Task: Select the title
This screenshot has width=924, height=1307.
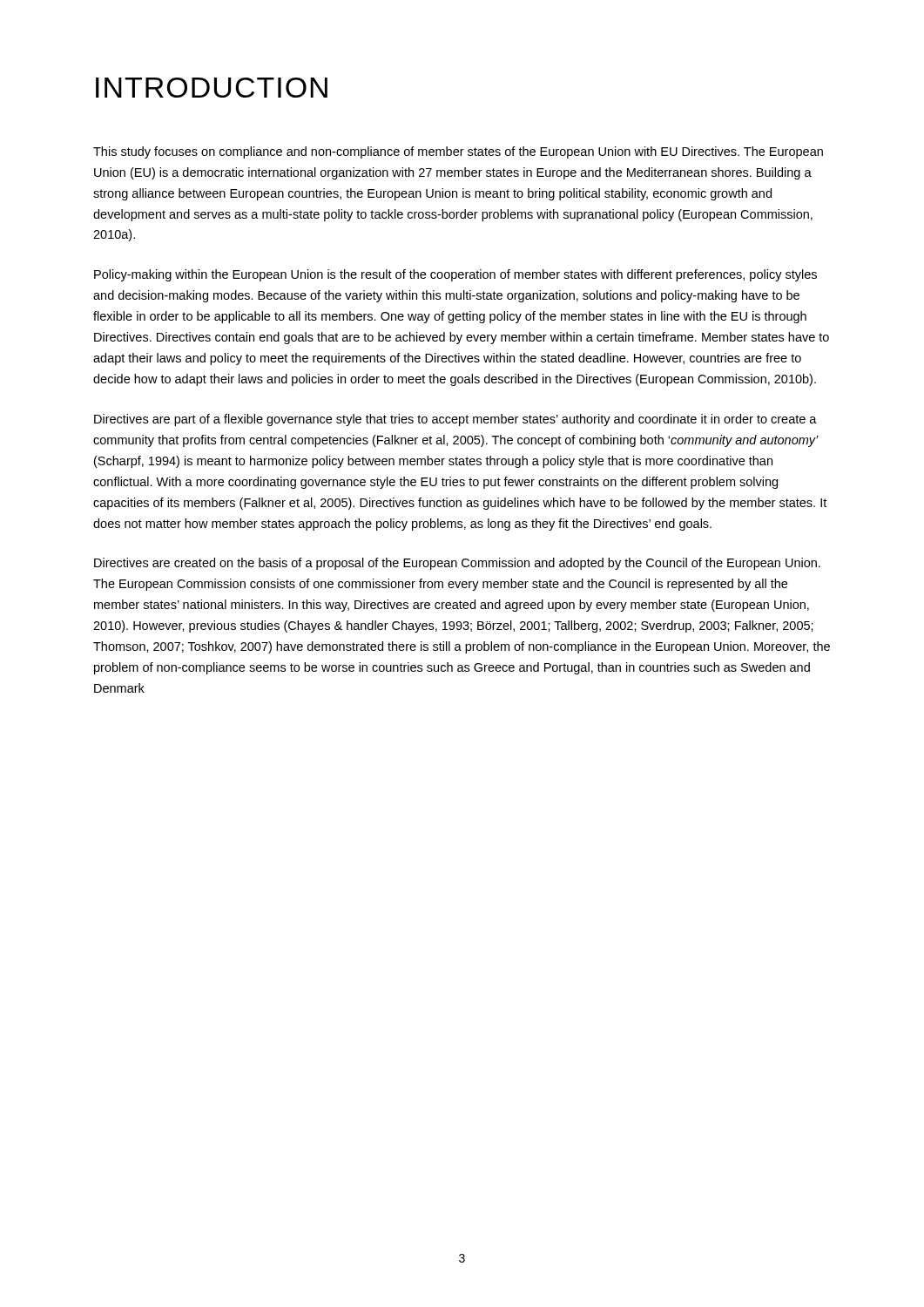Action: pos(462,87)
